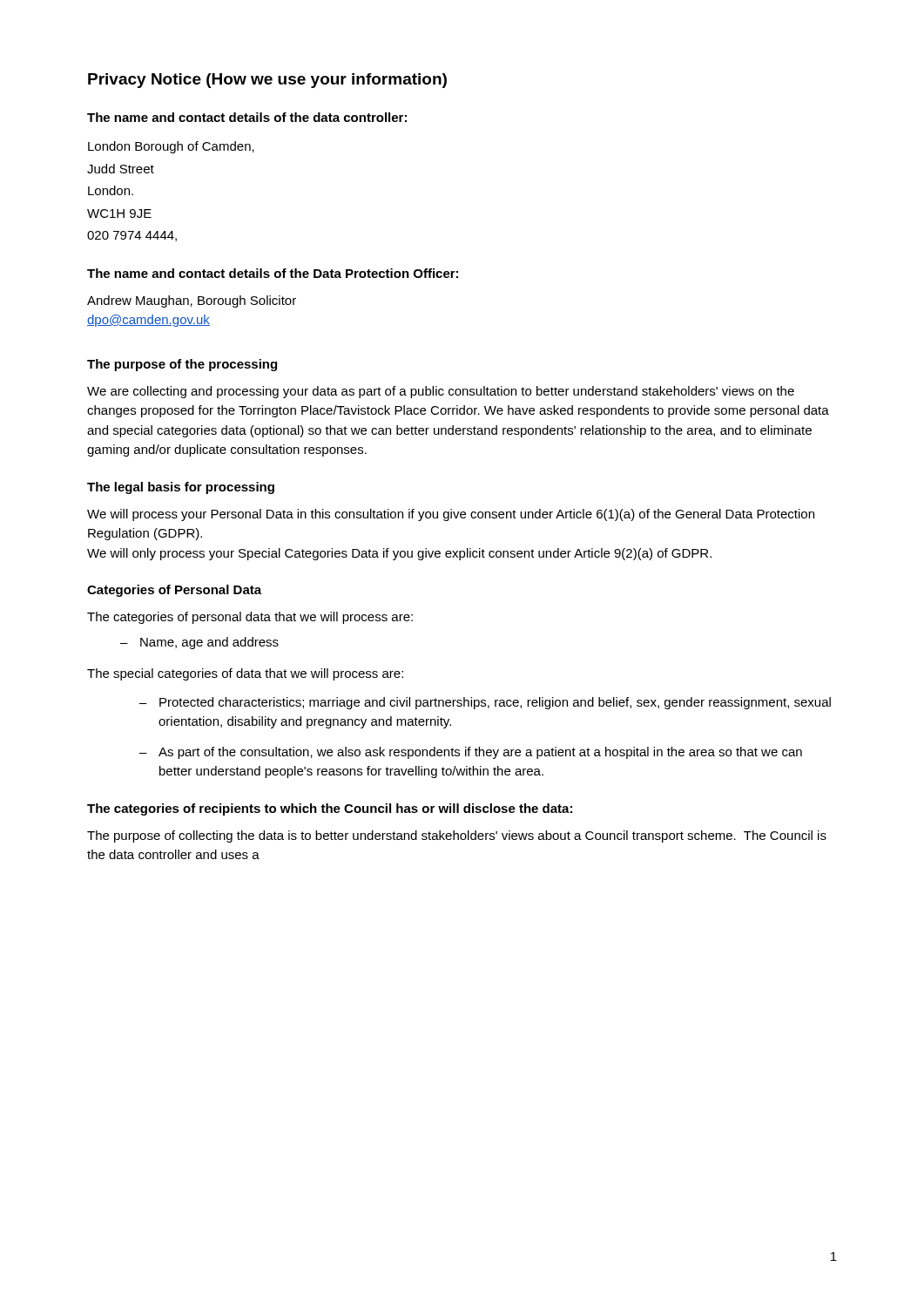Navigate to the block starting "– Name, age and address"
924x1307 pixels.
199,642
